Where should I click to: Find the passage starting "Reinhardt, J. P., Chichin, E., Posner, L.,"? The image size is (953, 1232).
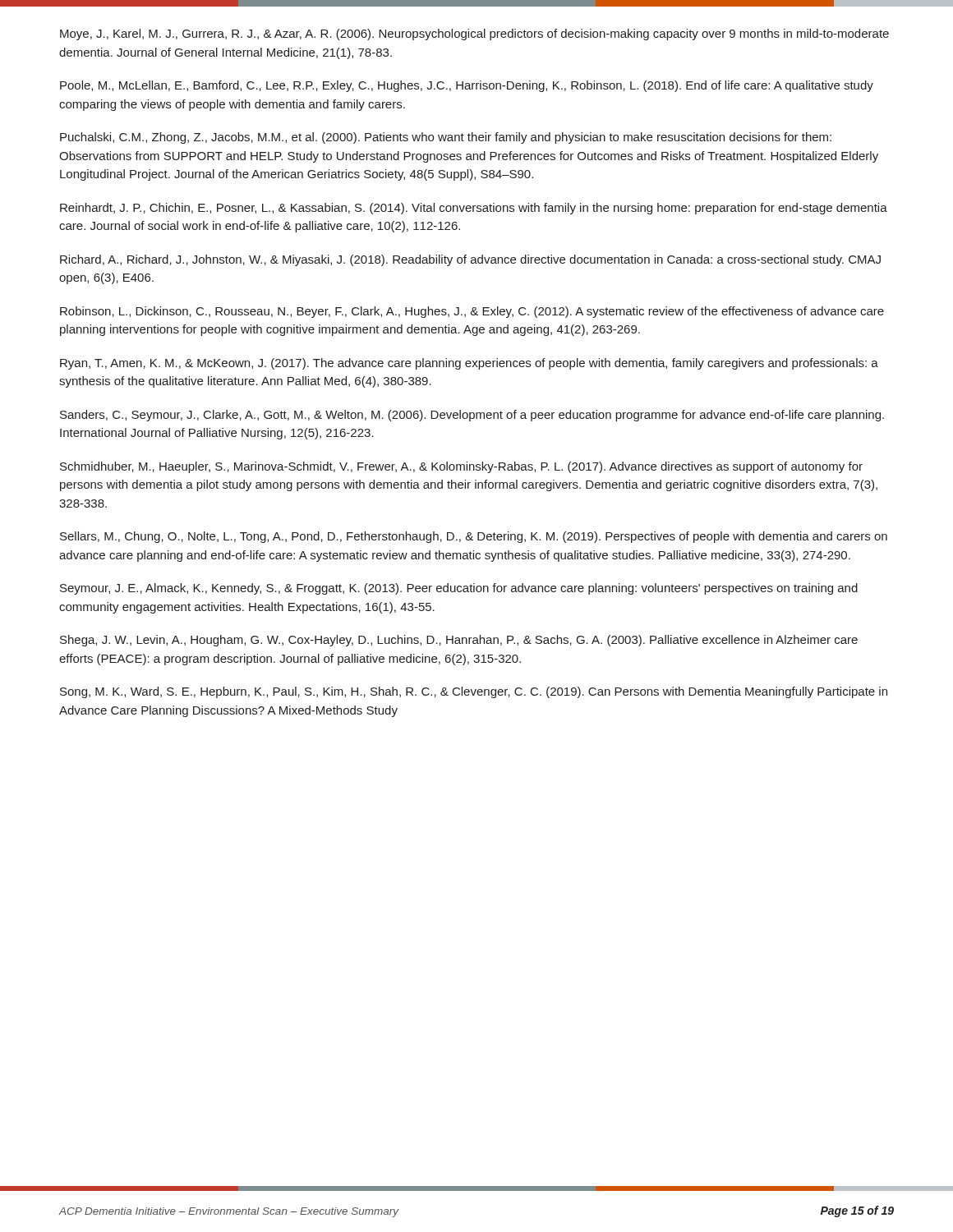[x=473, y=216]
